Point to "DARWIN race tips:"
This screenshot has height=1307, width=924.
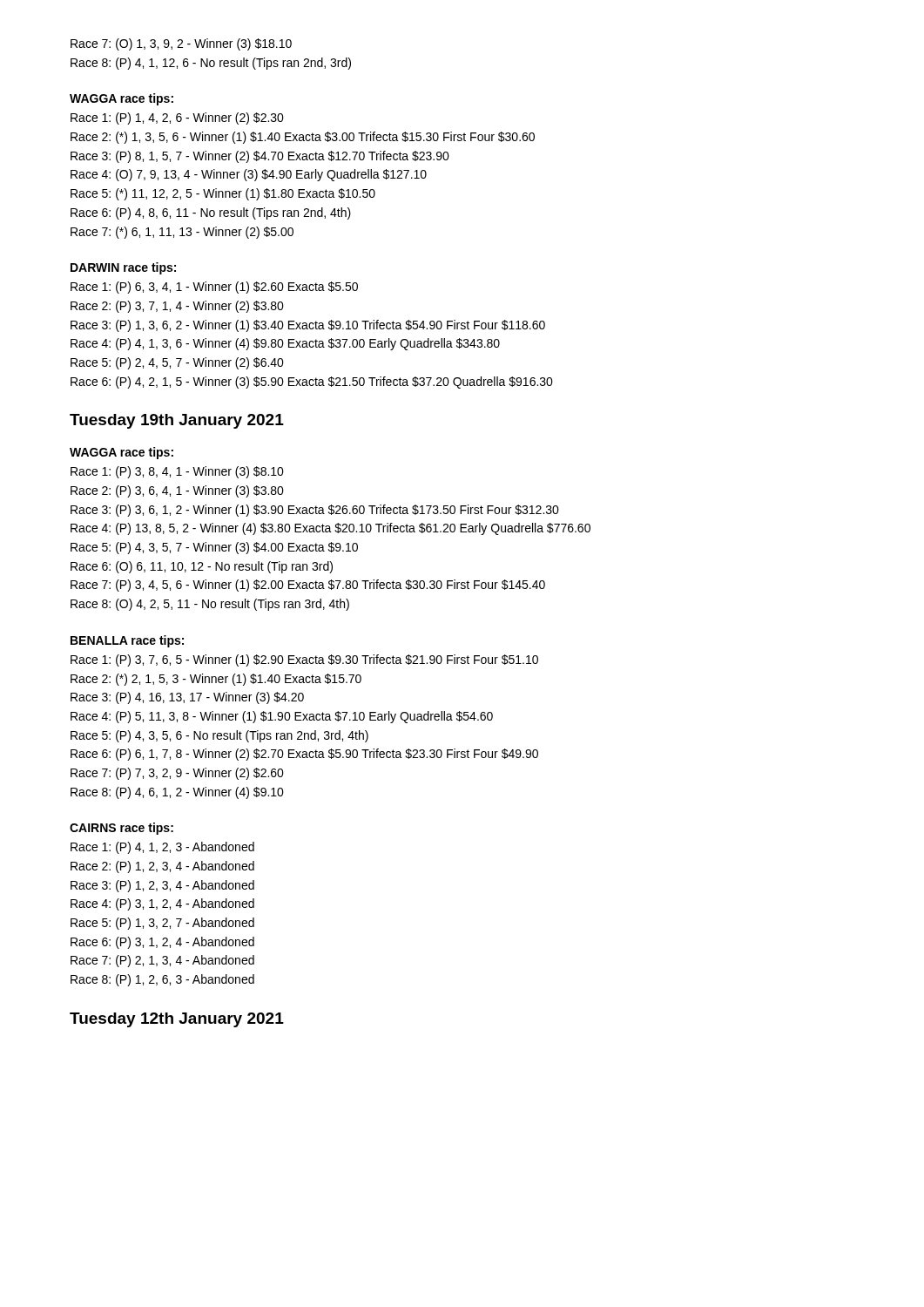click(x=123, y=268)
